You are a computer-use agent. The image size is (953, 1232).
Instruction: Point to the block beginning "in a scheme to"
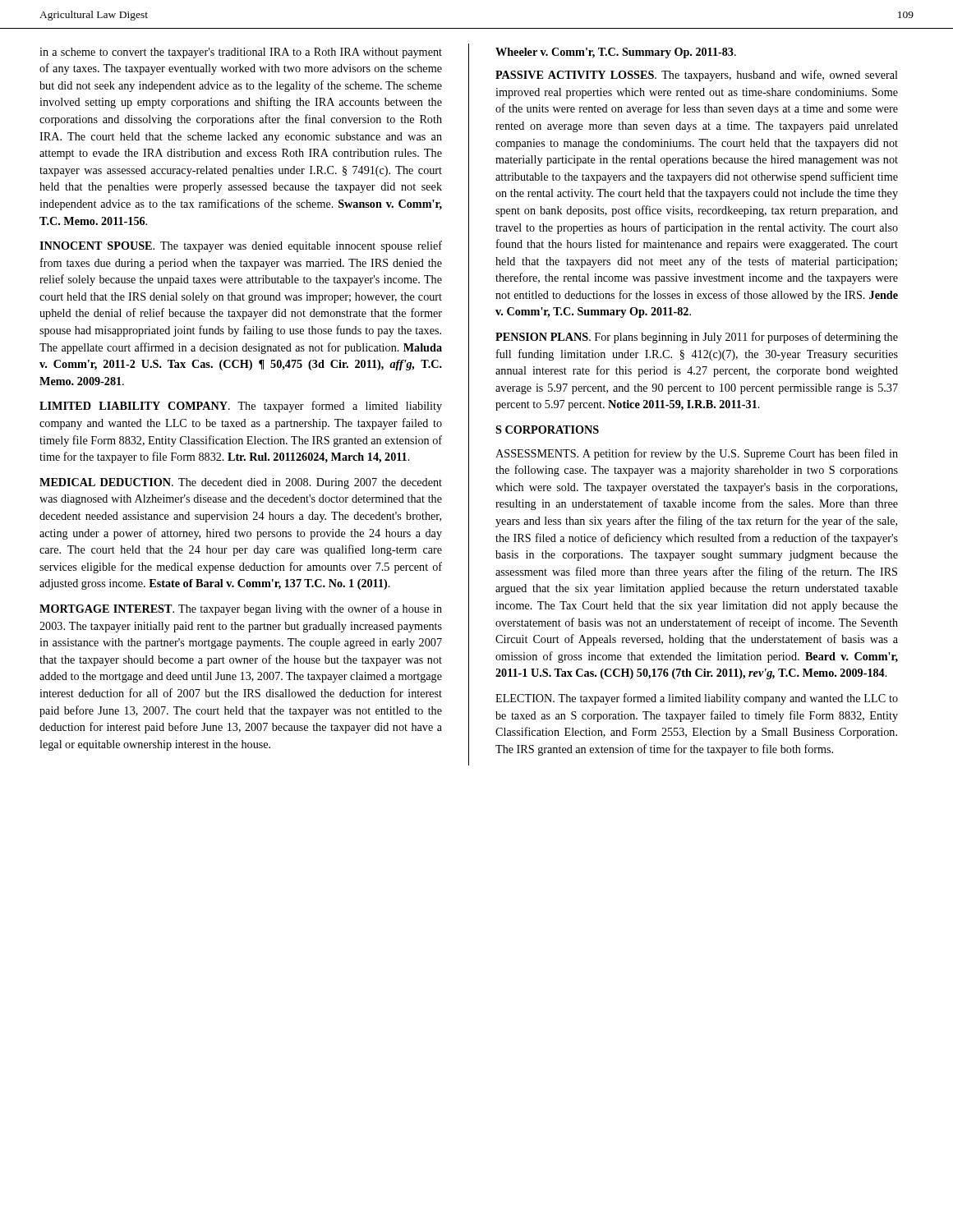[x=241, y=136]
